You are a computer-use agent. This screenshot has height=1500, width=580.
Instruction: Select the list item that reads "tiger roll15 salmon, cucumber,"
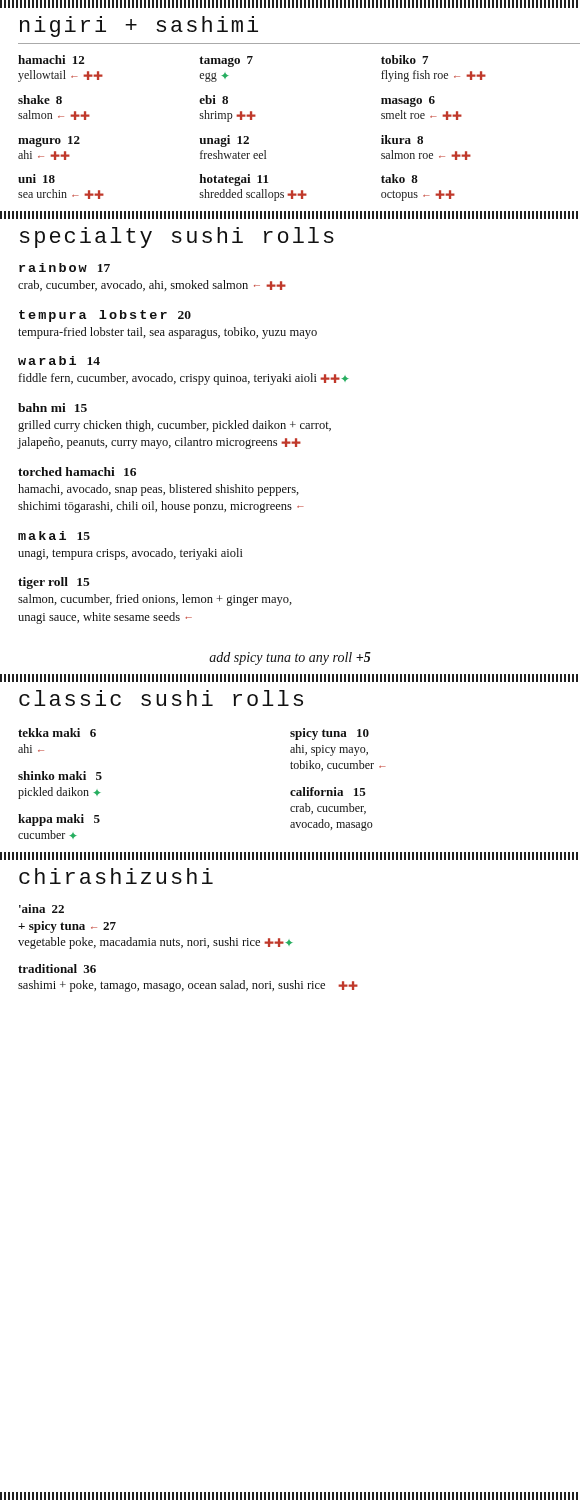290,599
